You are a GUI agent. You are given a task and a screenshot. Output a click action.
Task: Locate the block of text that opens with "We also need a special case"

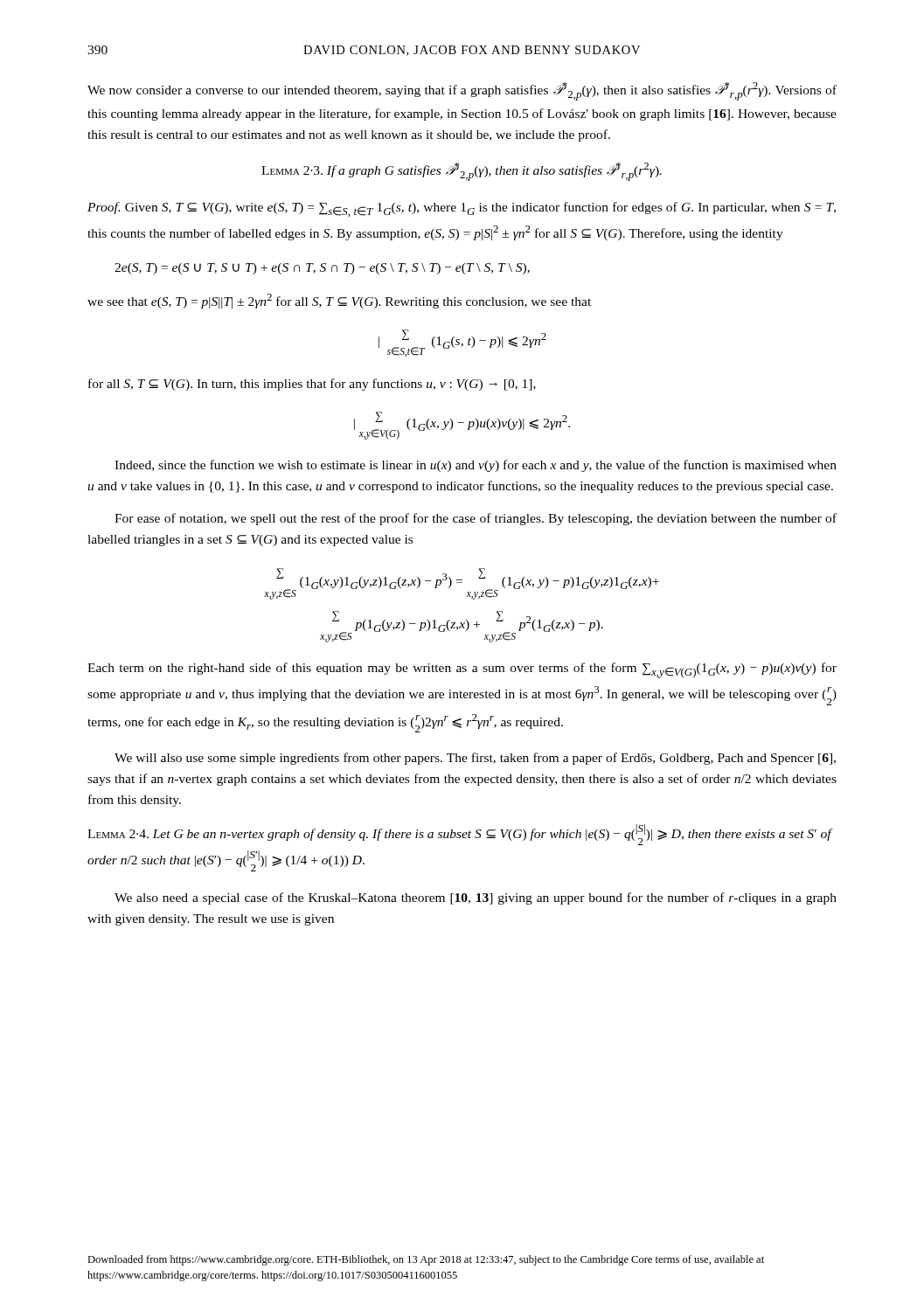point(462,908)
